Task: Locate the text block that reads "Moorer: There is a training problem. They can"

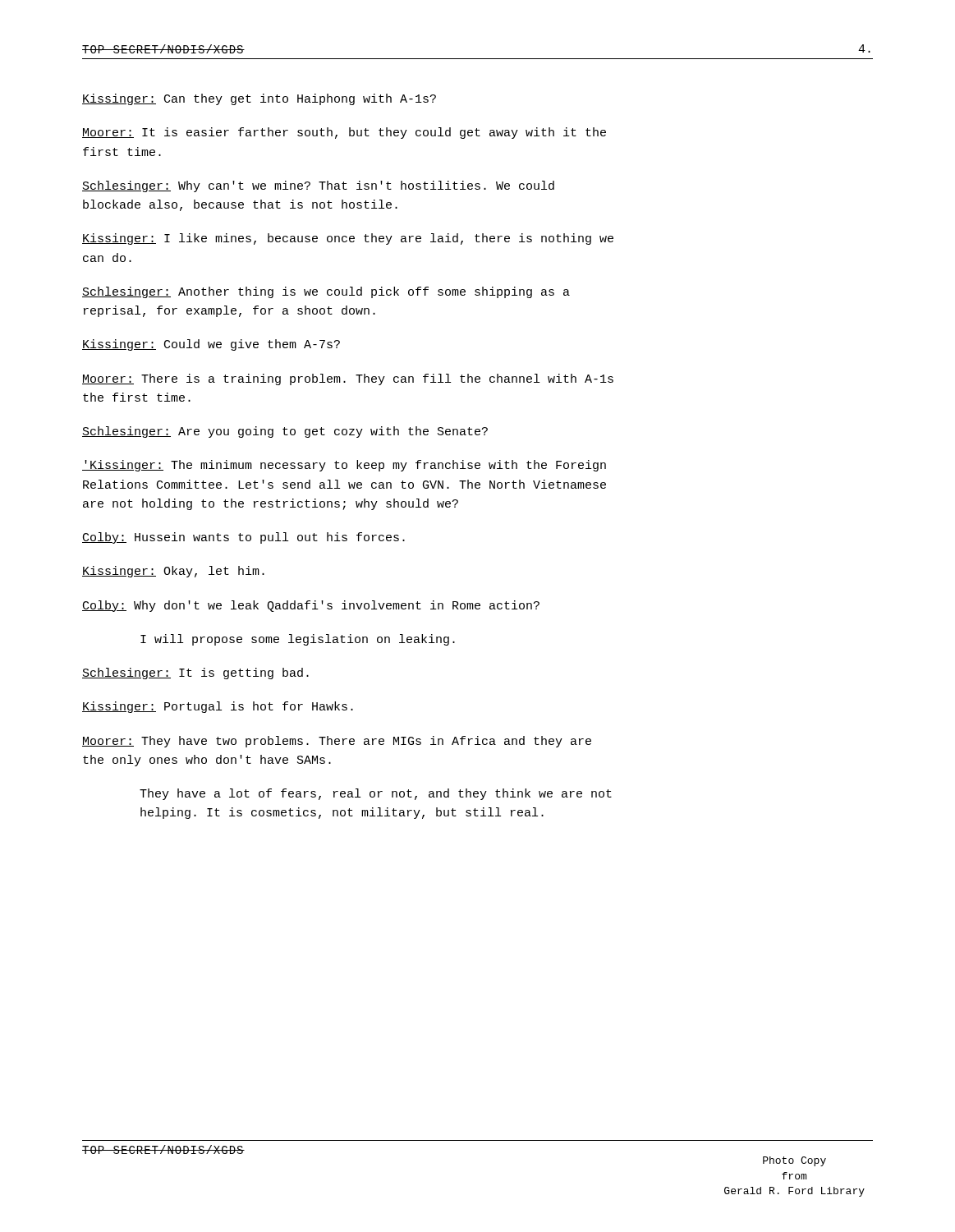Action: pos(348,389)
